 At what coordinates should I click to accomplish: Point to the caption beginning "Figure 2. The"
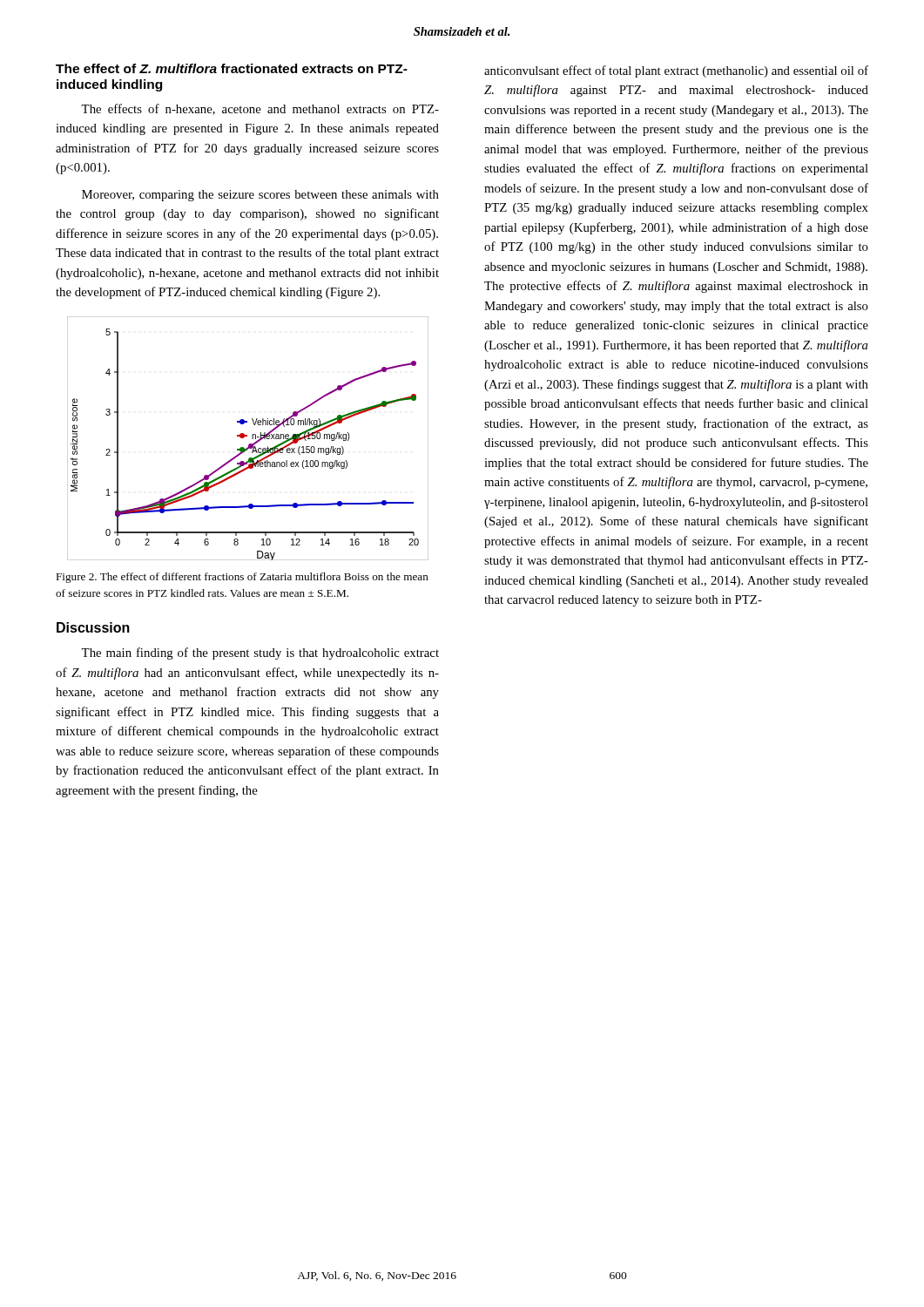(x=242, y=585)
